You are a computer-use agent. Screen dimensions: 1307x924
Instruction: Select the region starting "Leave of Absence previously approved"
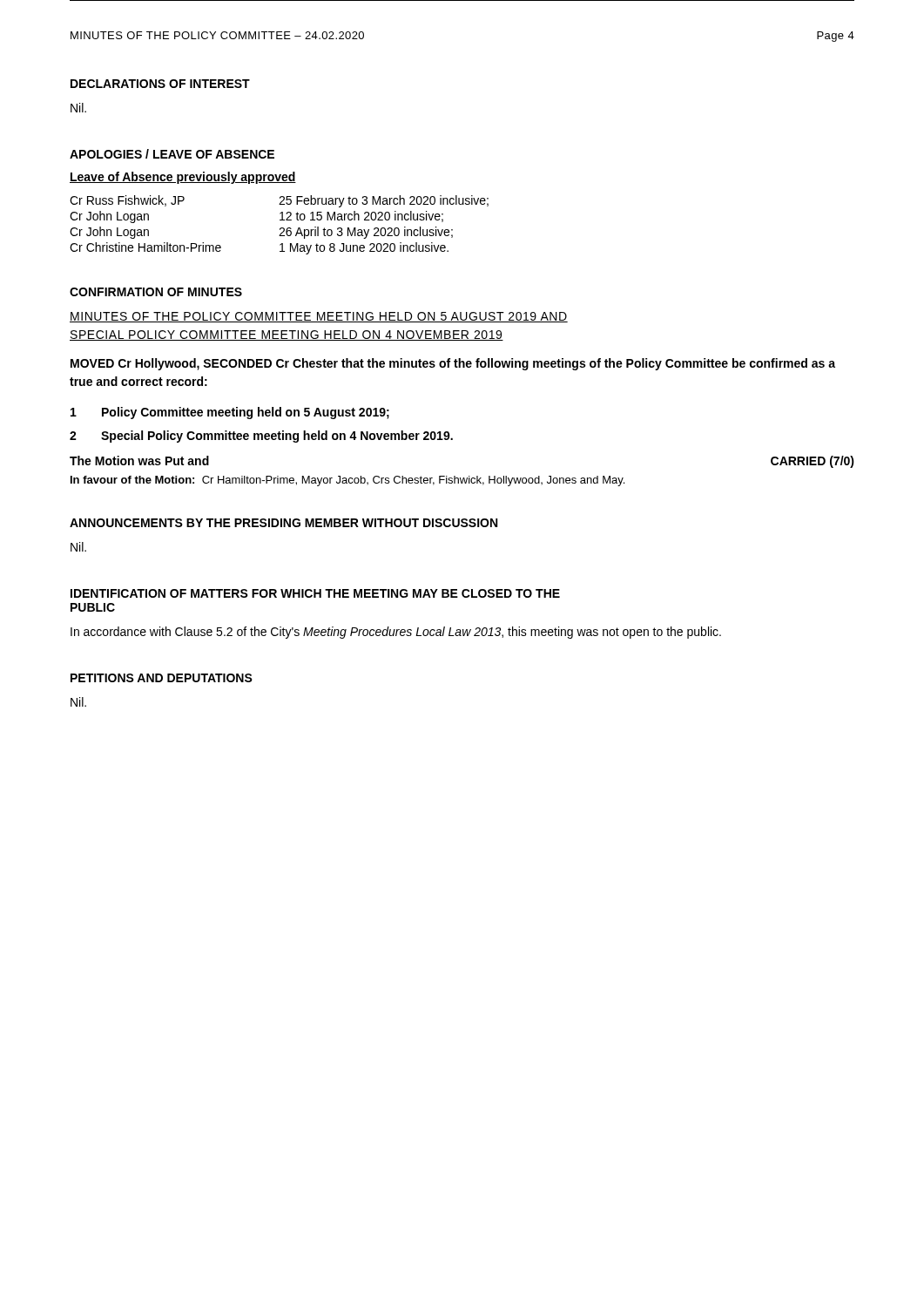pyautogui.click(x=183, y=177)
